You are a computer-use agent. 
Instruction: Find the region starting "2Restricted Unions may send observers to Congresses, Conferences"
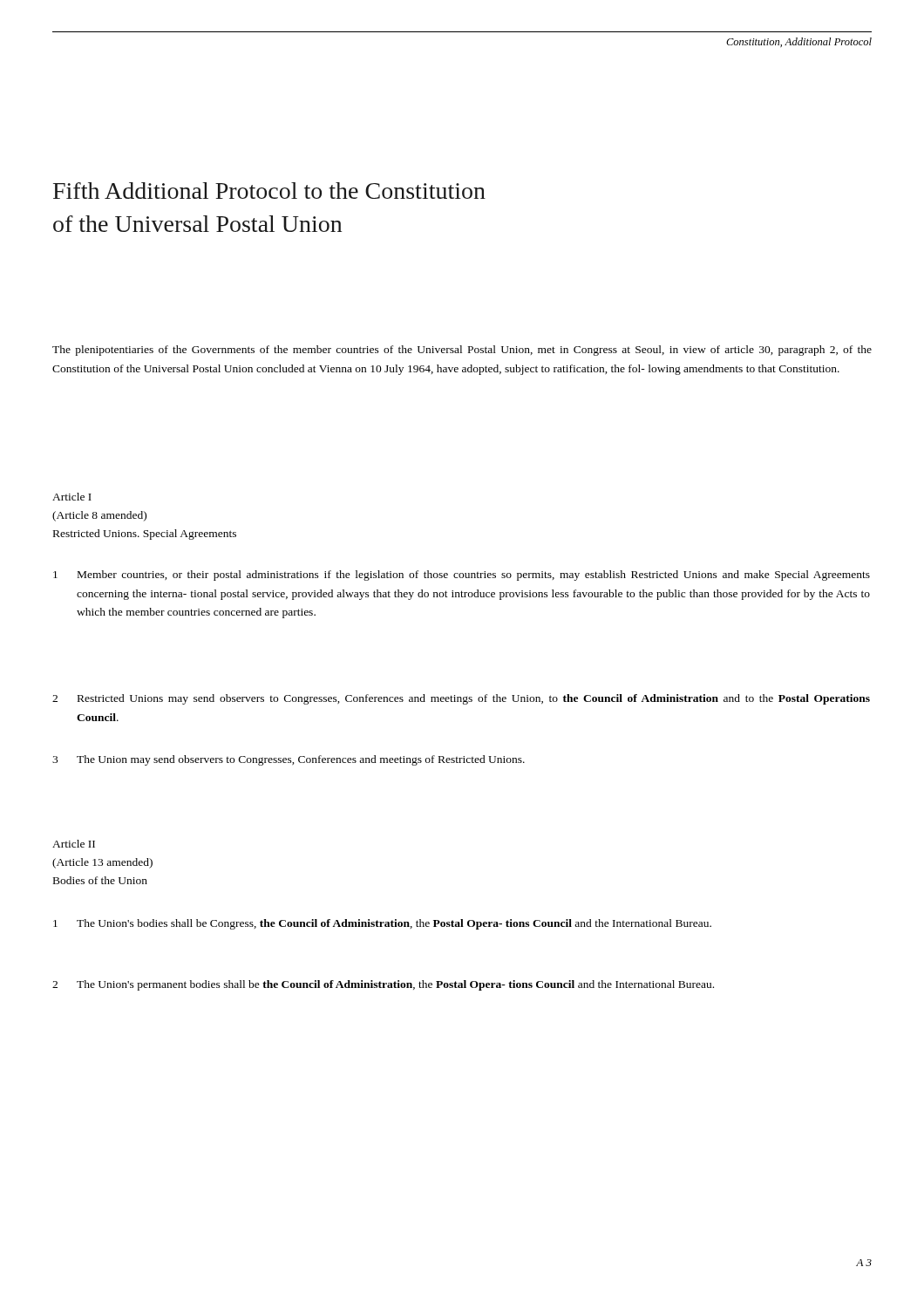[x=461, y=708]
